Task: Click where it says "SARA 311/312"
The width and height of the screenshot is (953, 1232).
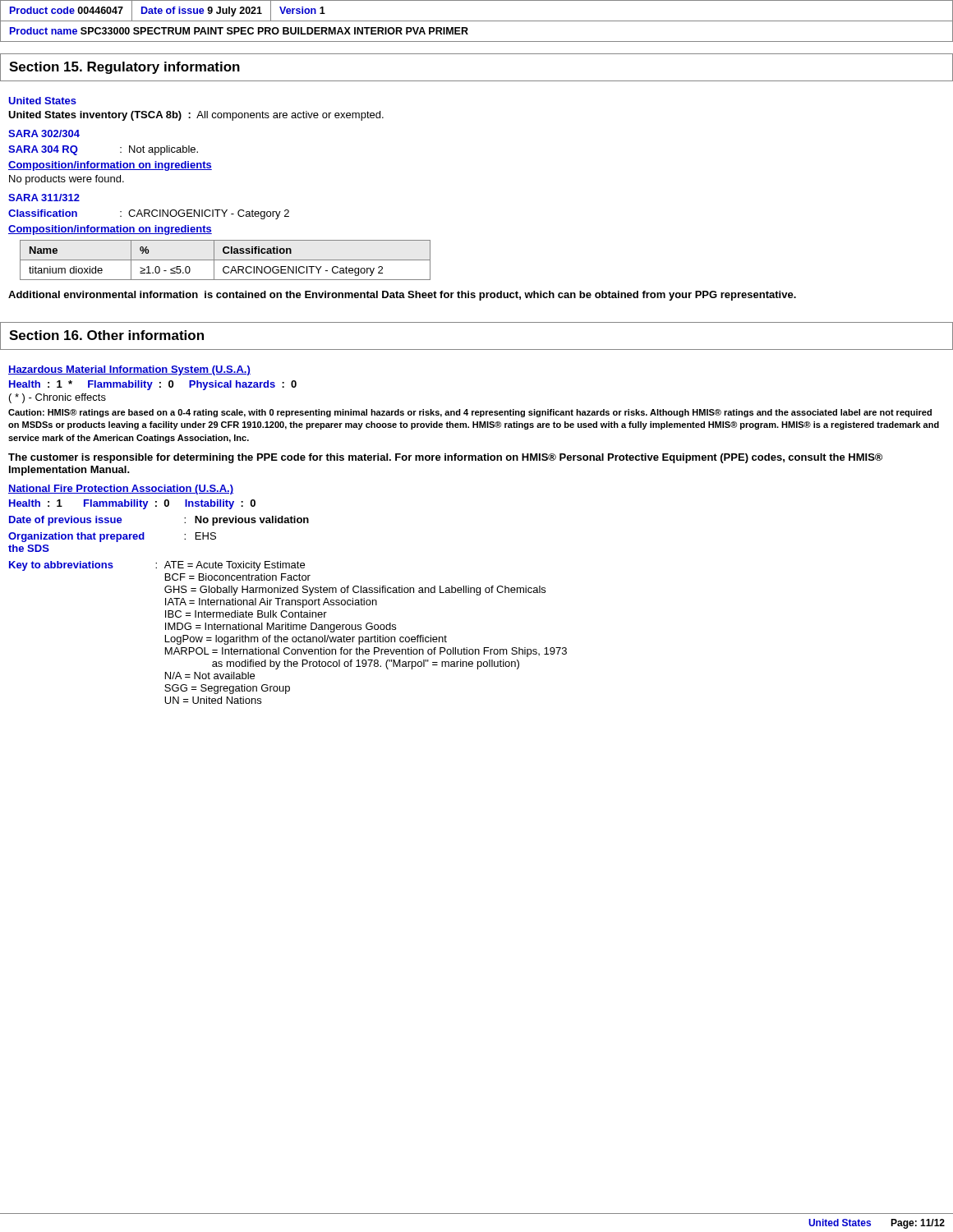Action: coord(44,198)
